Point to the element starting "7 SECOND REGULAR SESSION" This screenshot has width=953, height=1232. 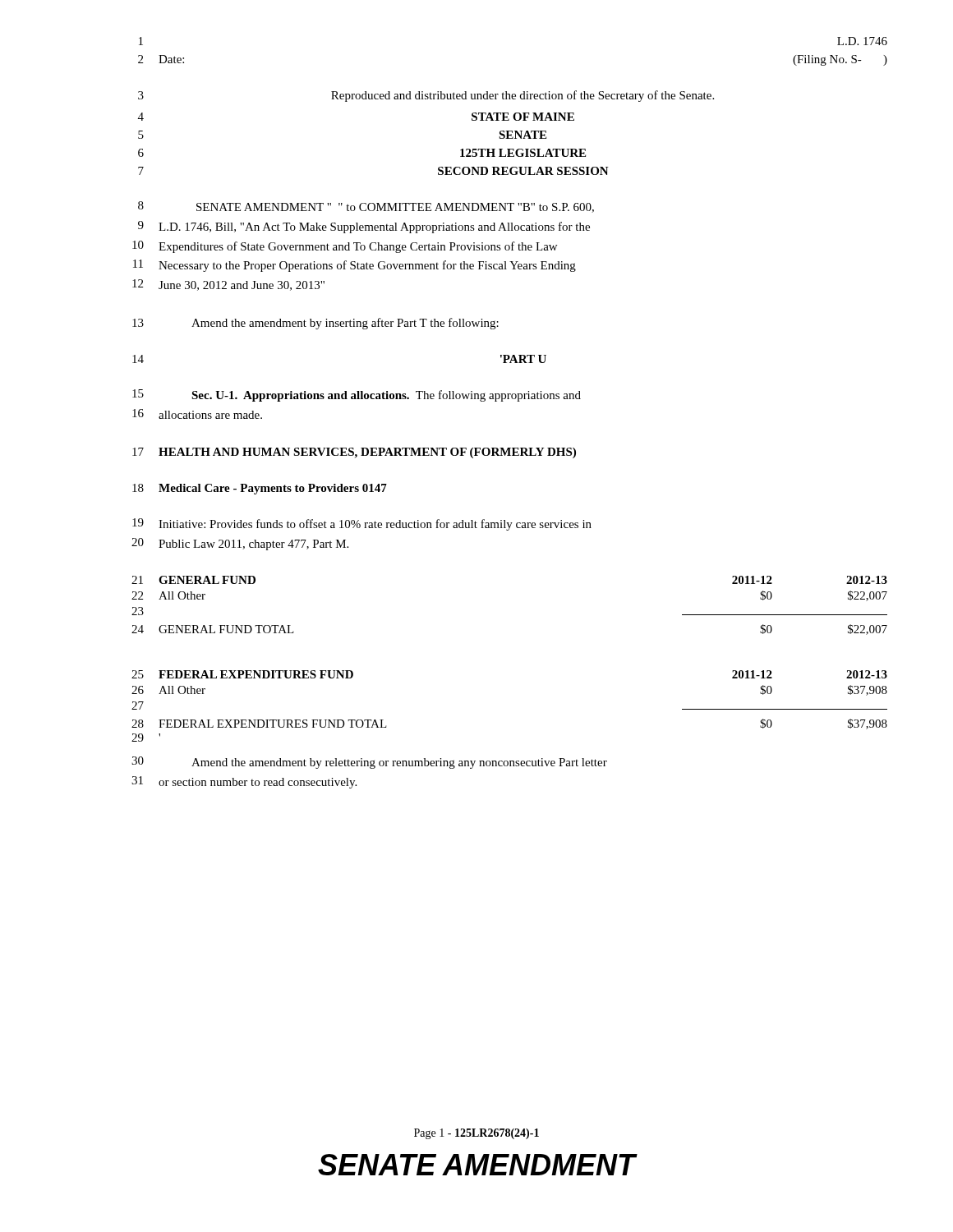(x=497, y=172)
